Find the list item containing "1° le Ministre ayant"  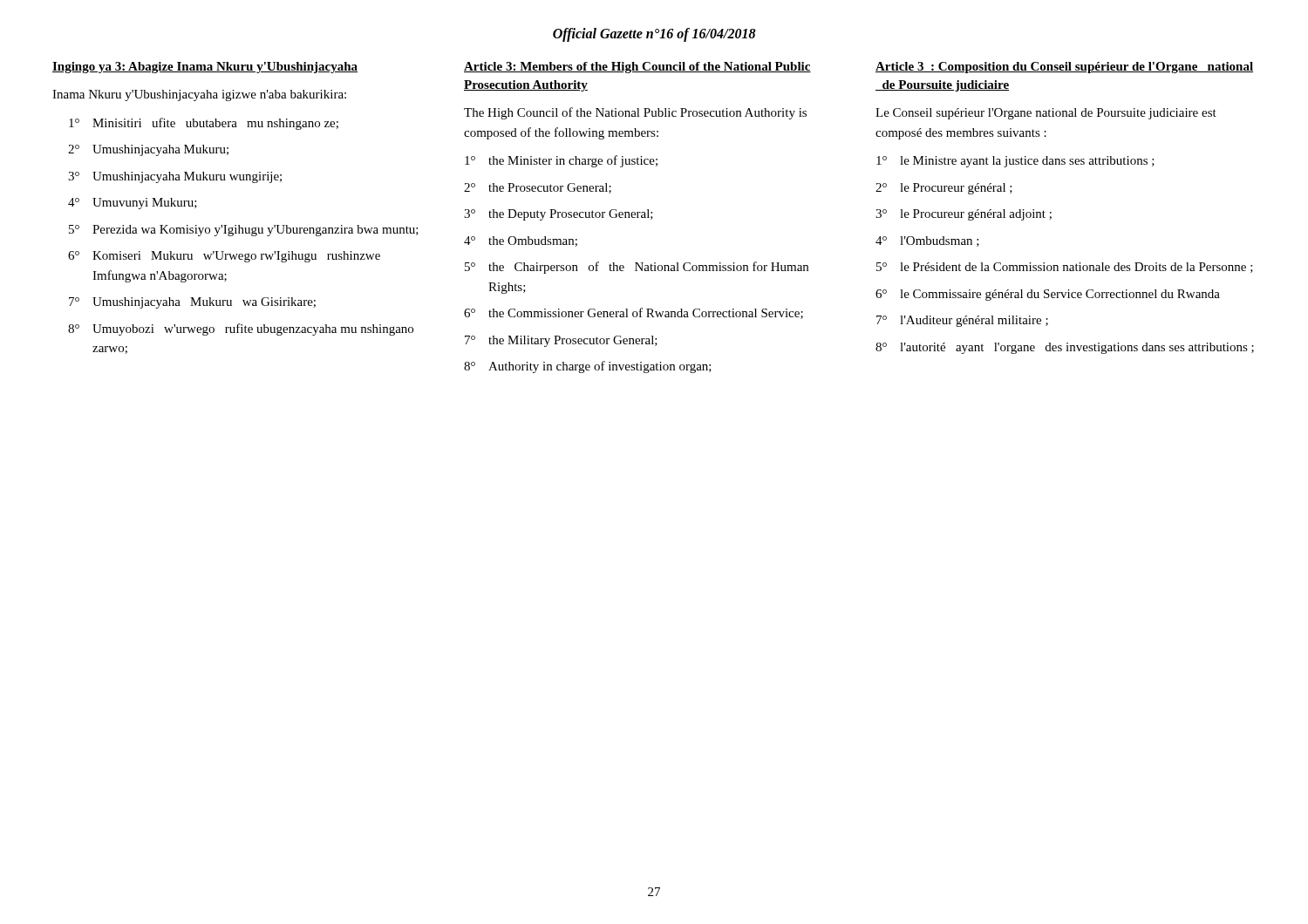[1066, 161]
